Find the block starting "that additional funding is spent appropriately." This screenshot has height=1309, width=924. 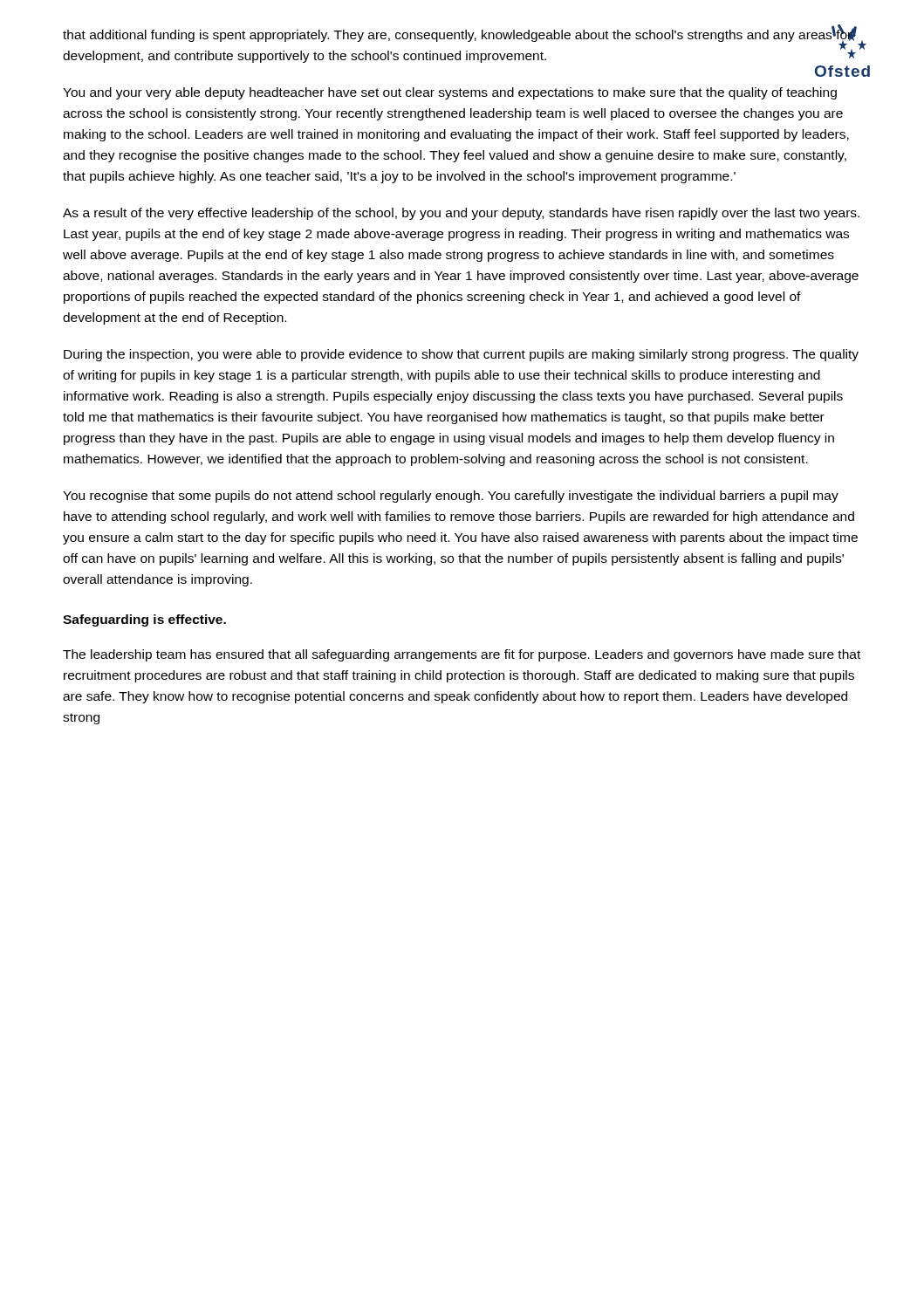(462, 45)
